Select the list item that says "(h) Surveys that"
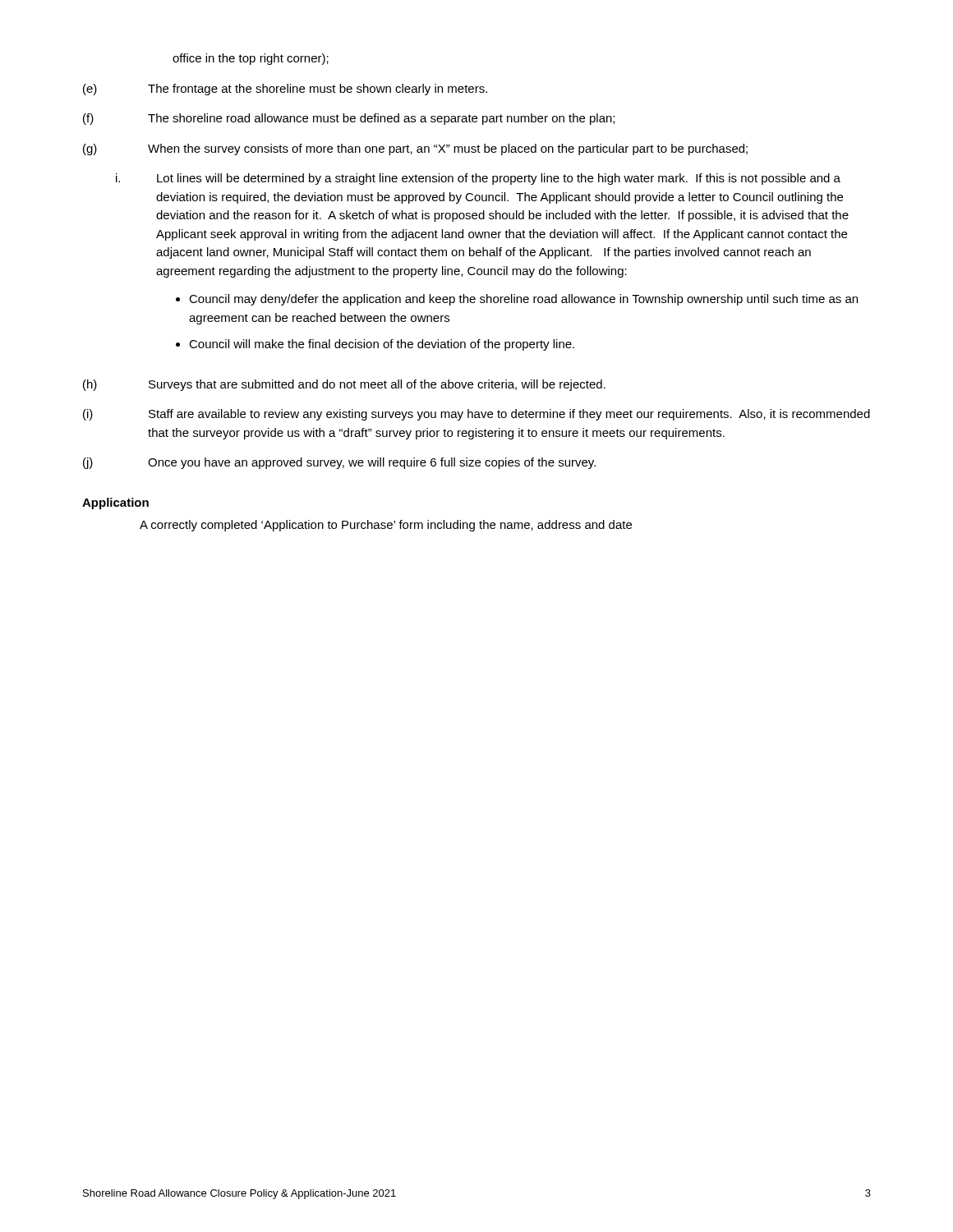Screen dimensions: 1232x953 476,384
